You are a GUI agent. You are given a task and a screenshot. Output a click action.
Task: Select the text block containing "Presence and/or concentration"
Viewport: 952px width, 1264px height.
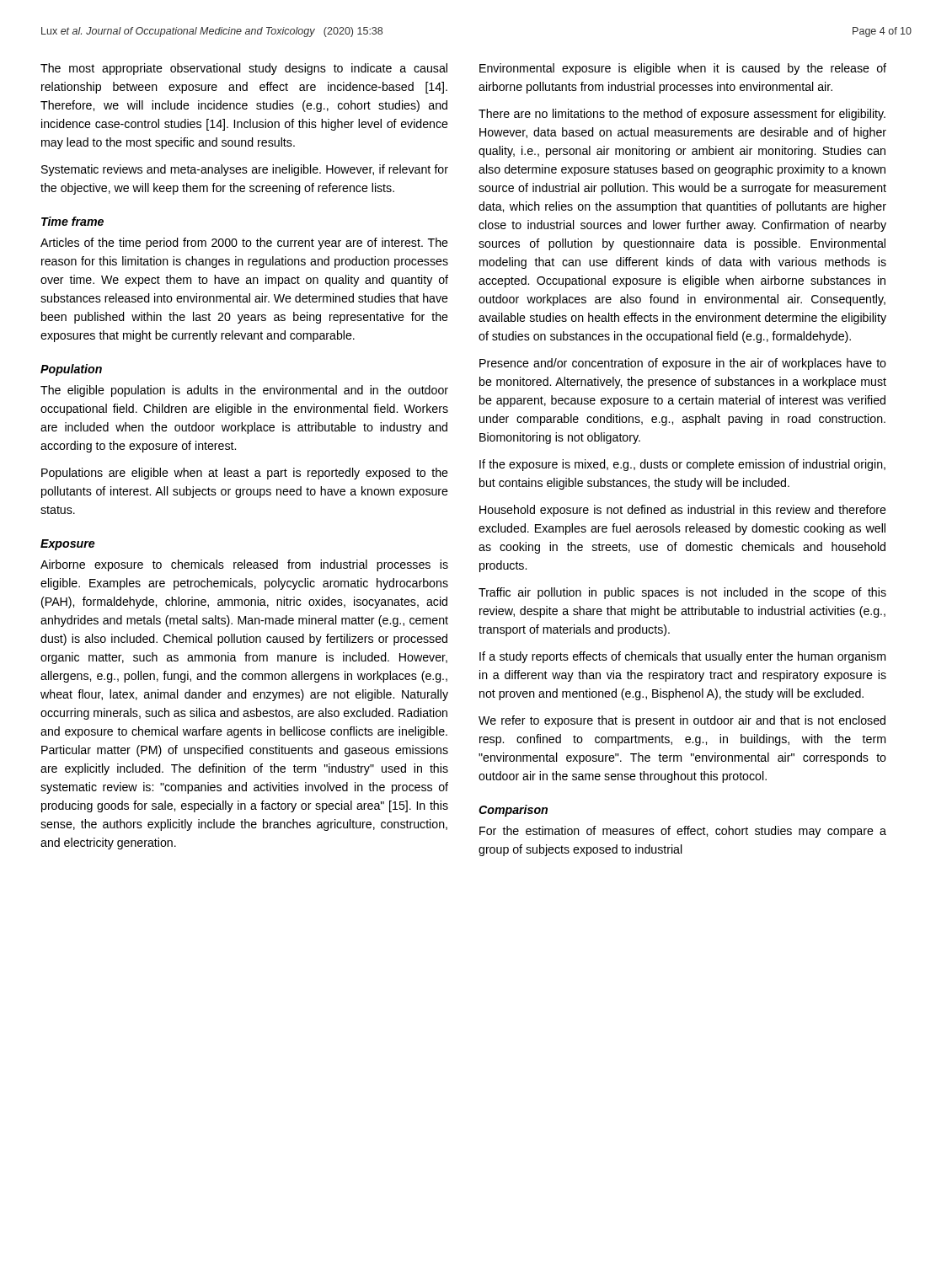tap(682, 400)
